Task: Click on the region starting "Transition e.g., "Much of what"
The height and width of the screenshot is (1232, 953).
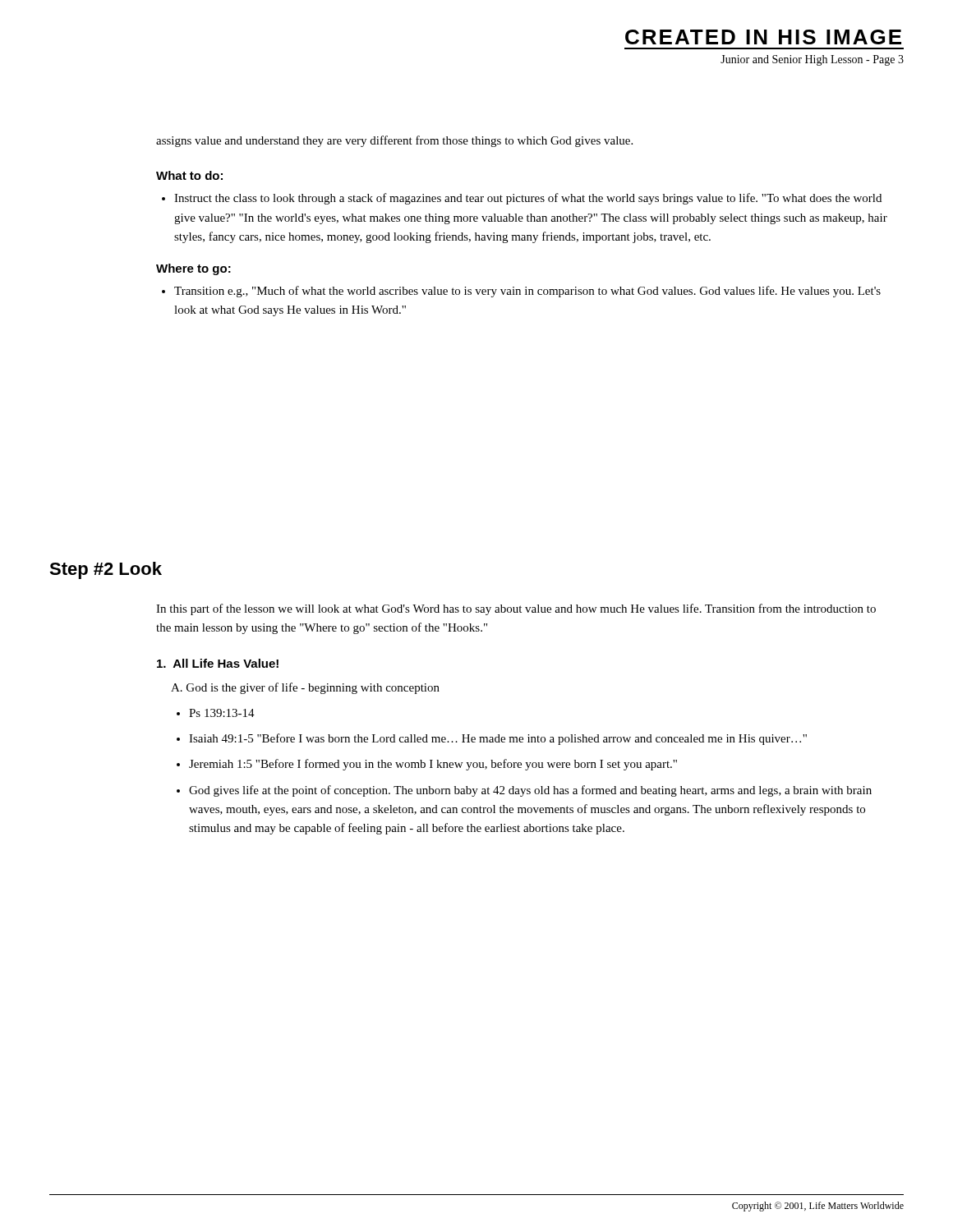Action: point(528,300)
